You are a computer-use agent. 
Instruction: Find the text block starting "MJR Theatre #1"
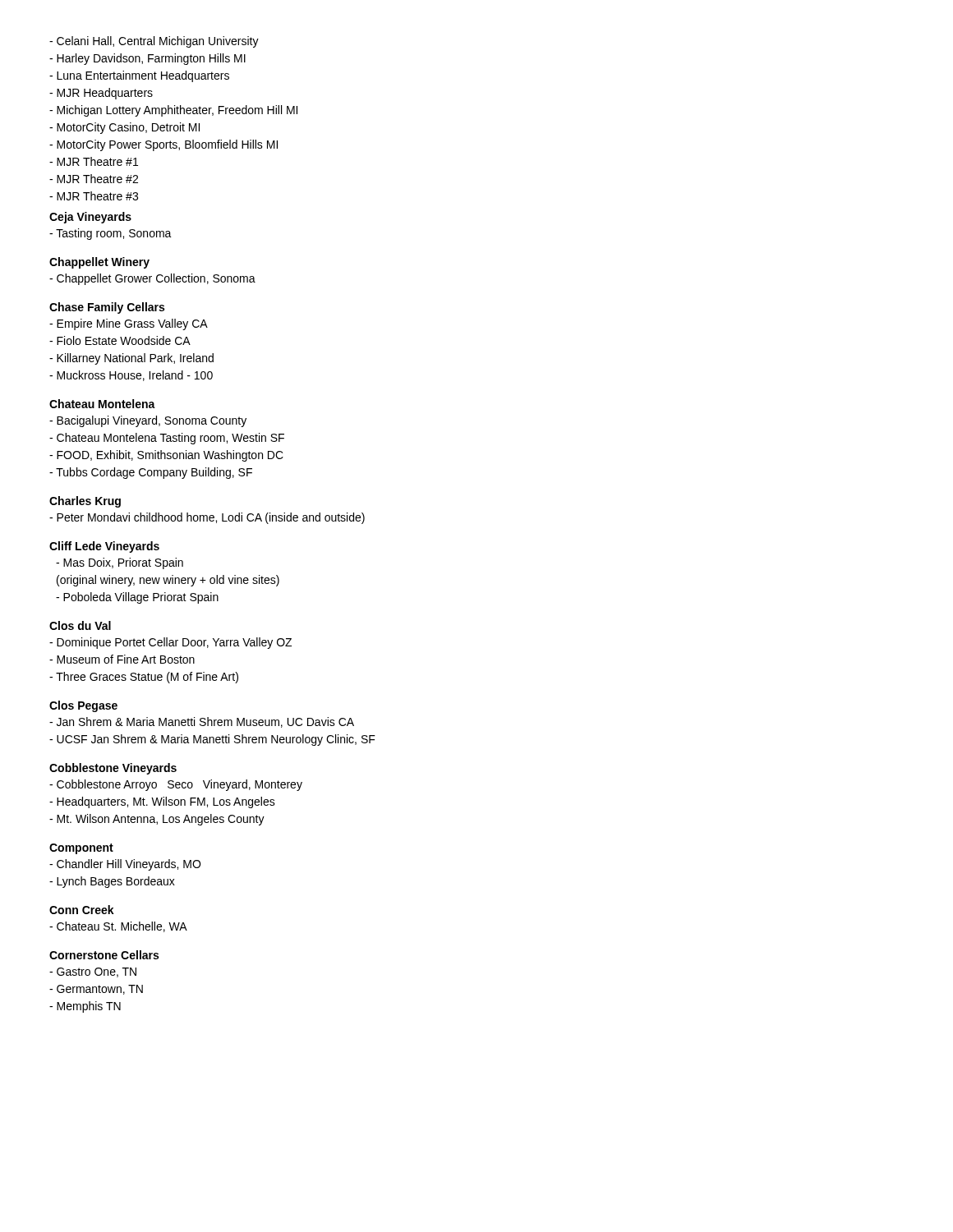click(x=94, y=162)
